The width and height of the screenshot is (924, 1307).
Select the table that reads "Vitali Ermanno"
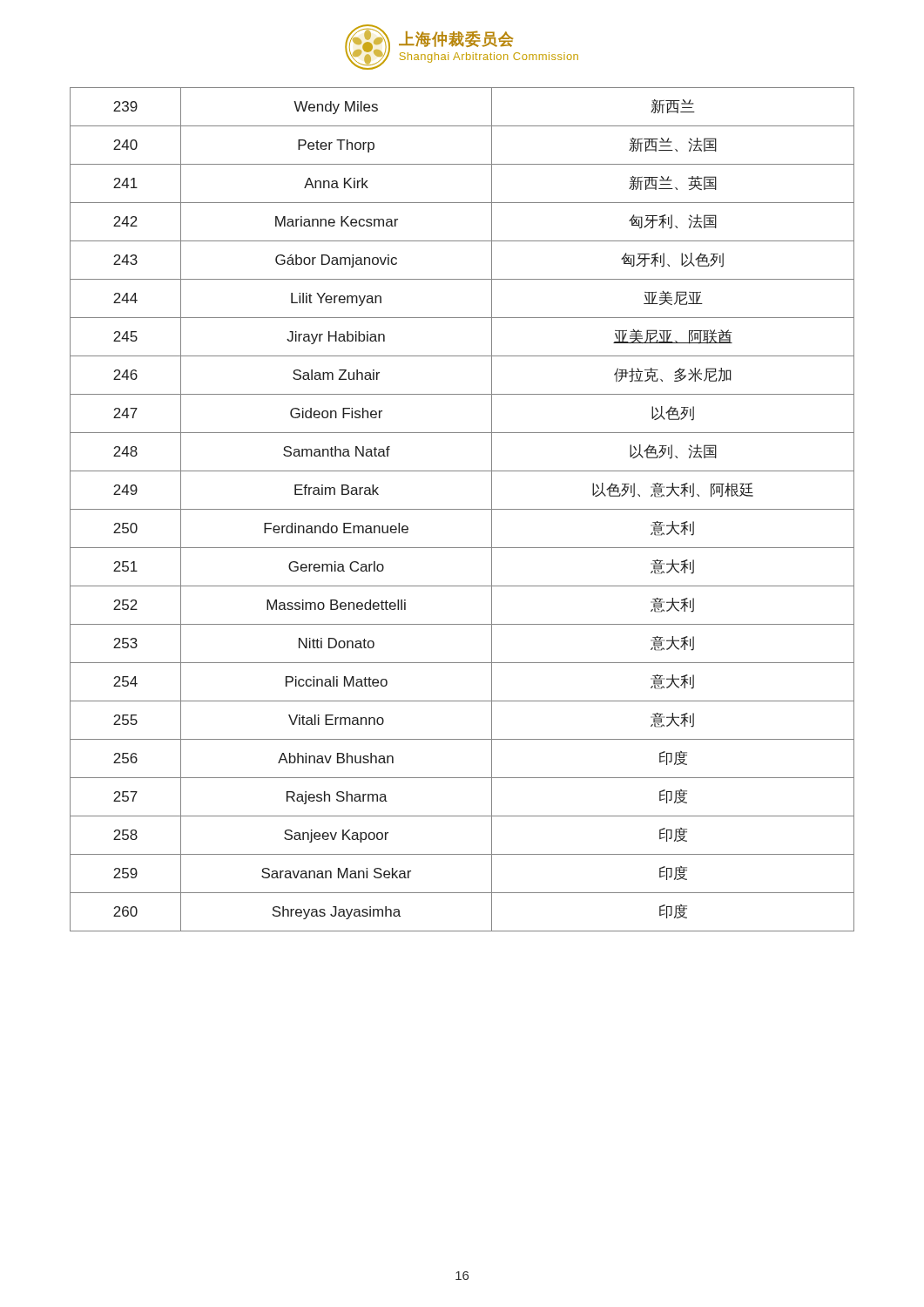tap(462, 509)
